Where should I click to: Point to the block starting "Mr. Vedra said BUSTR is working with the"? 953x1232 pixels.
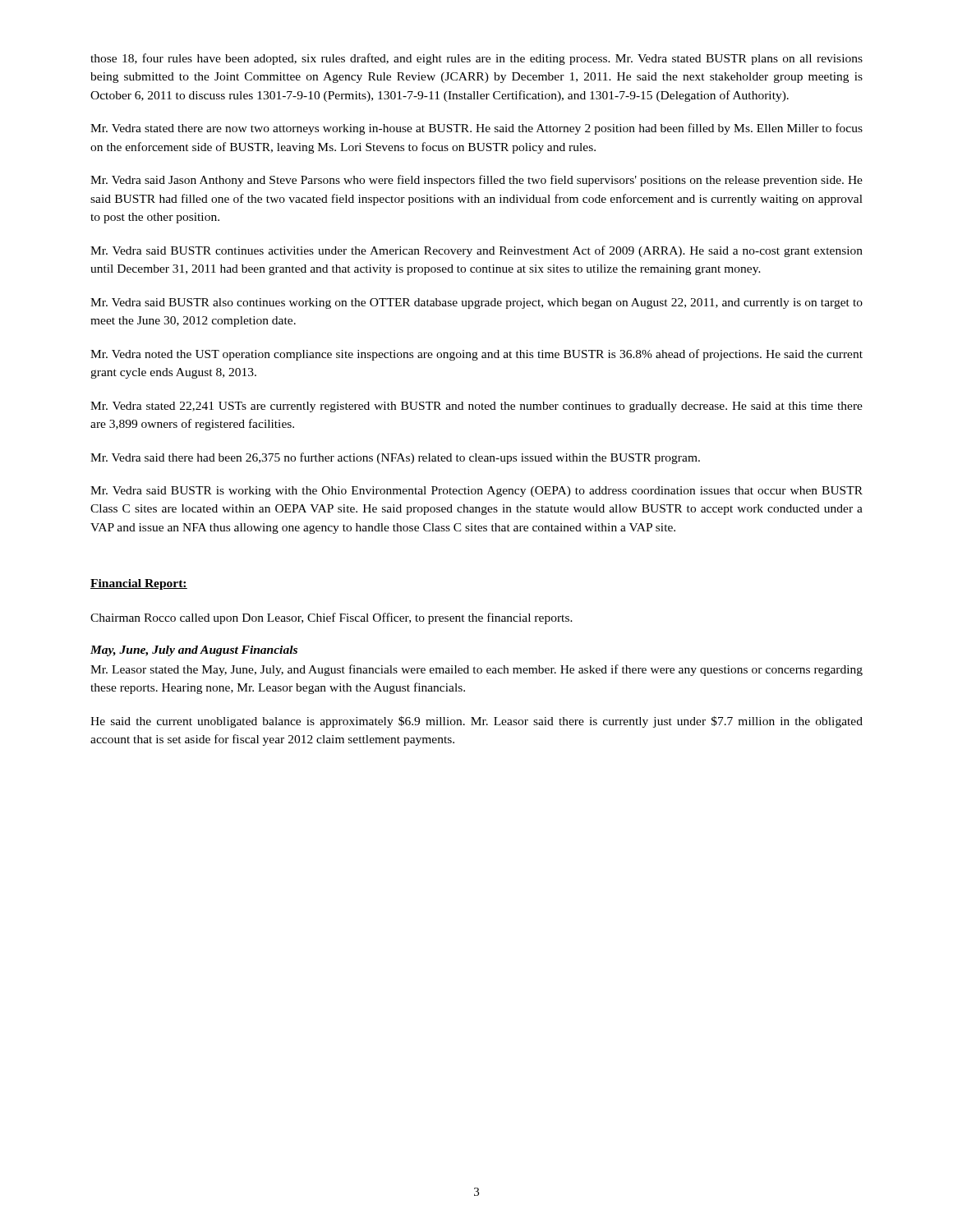[x=476, y=508]
